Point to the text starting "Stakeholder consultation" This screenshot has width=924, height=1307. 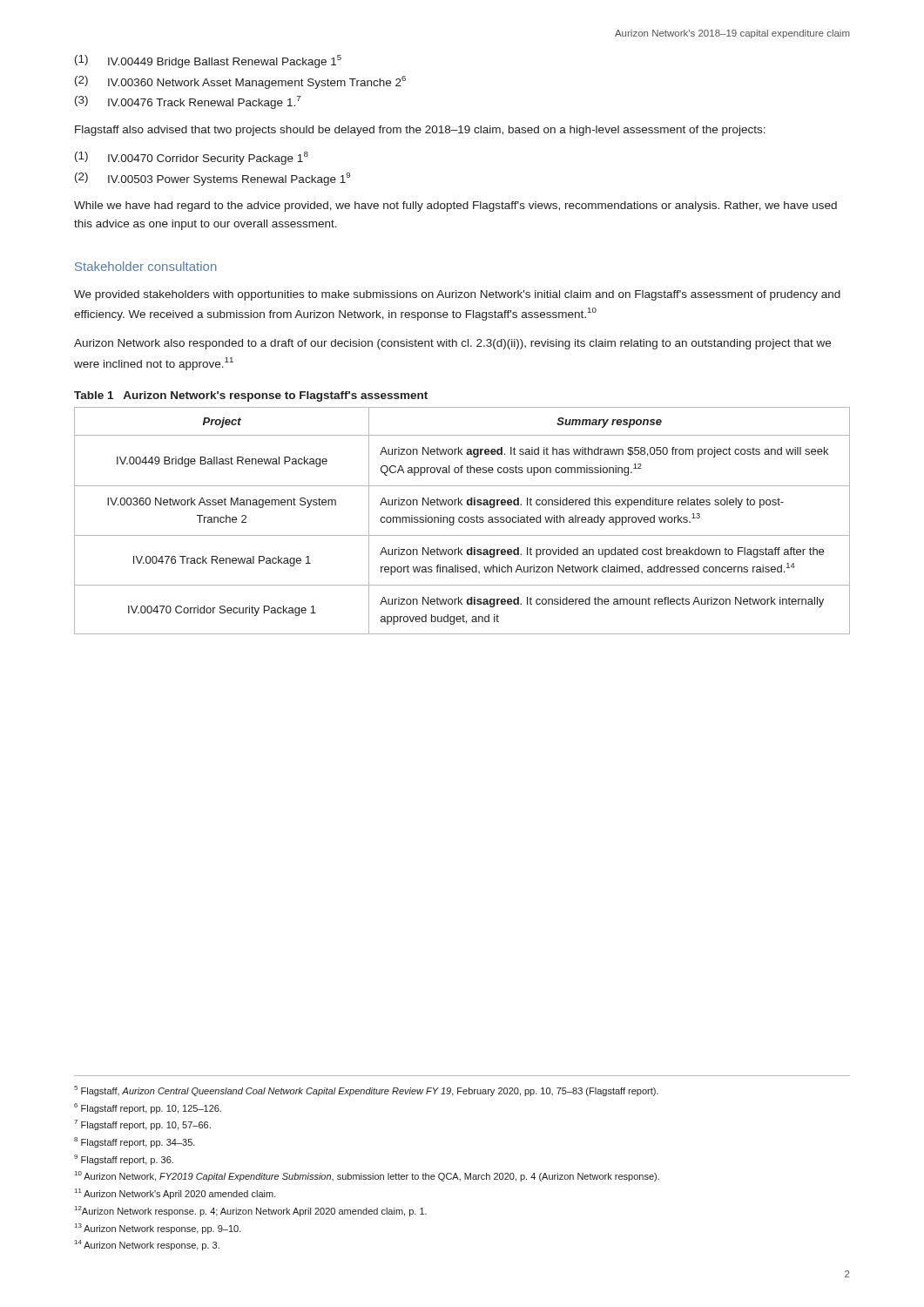click(146, 266)
